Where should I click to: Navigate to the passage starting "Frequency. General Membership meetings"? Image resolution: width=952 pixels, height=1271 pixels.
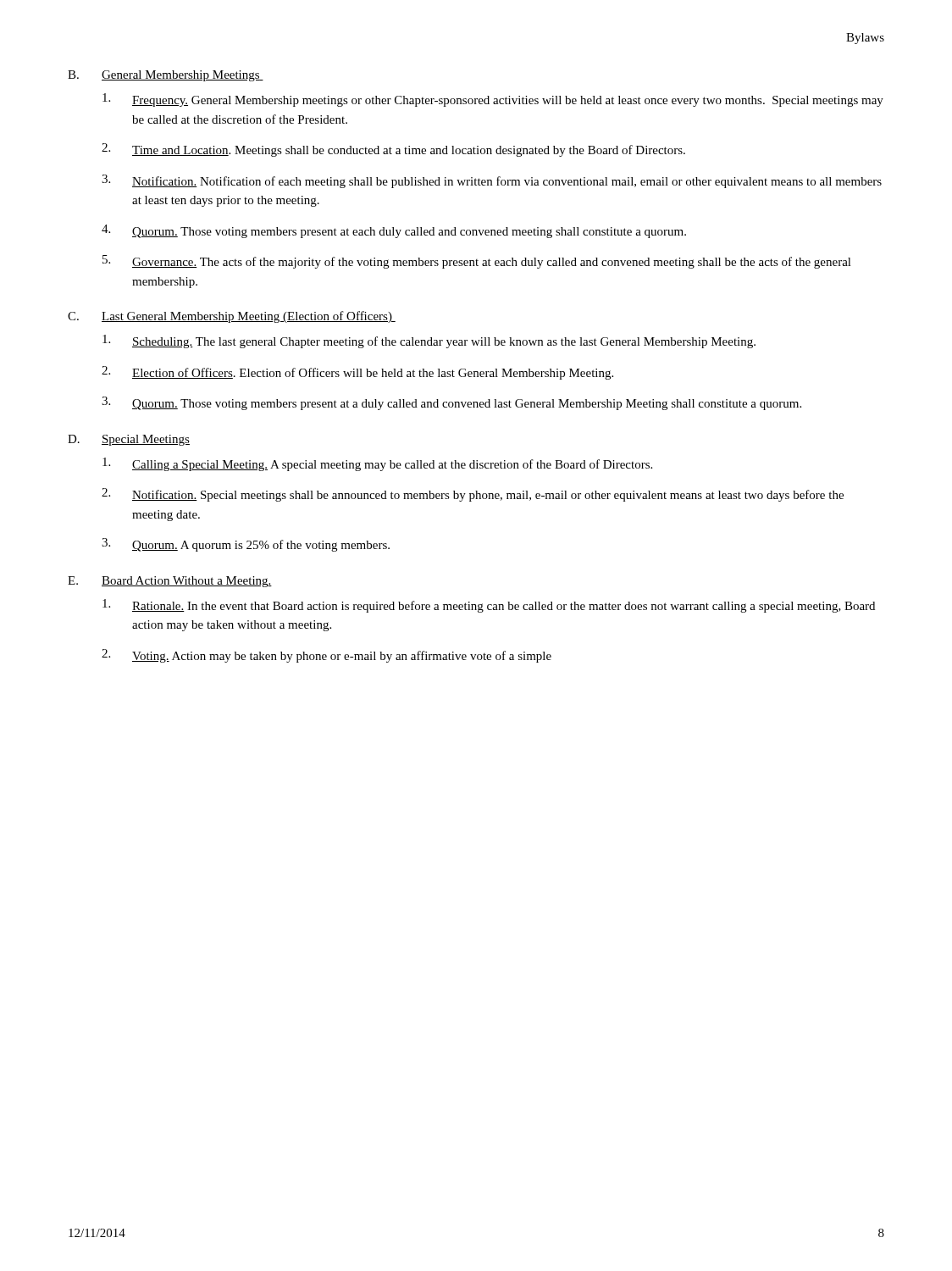coord(493,110)
